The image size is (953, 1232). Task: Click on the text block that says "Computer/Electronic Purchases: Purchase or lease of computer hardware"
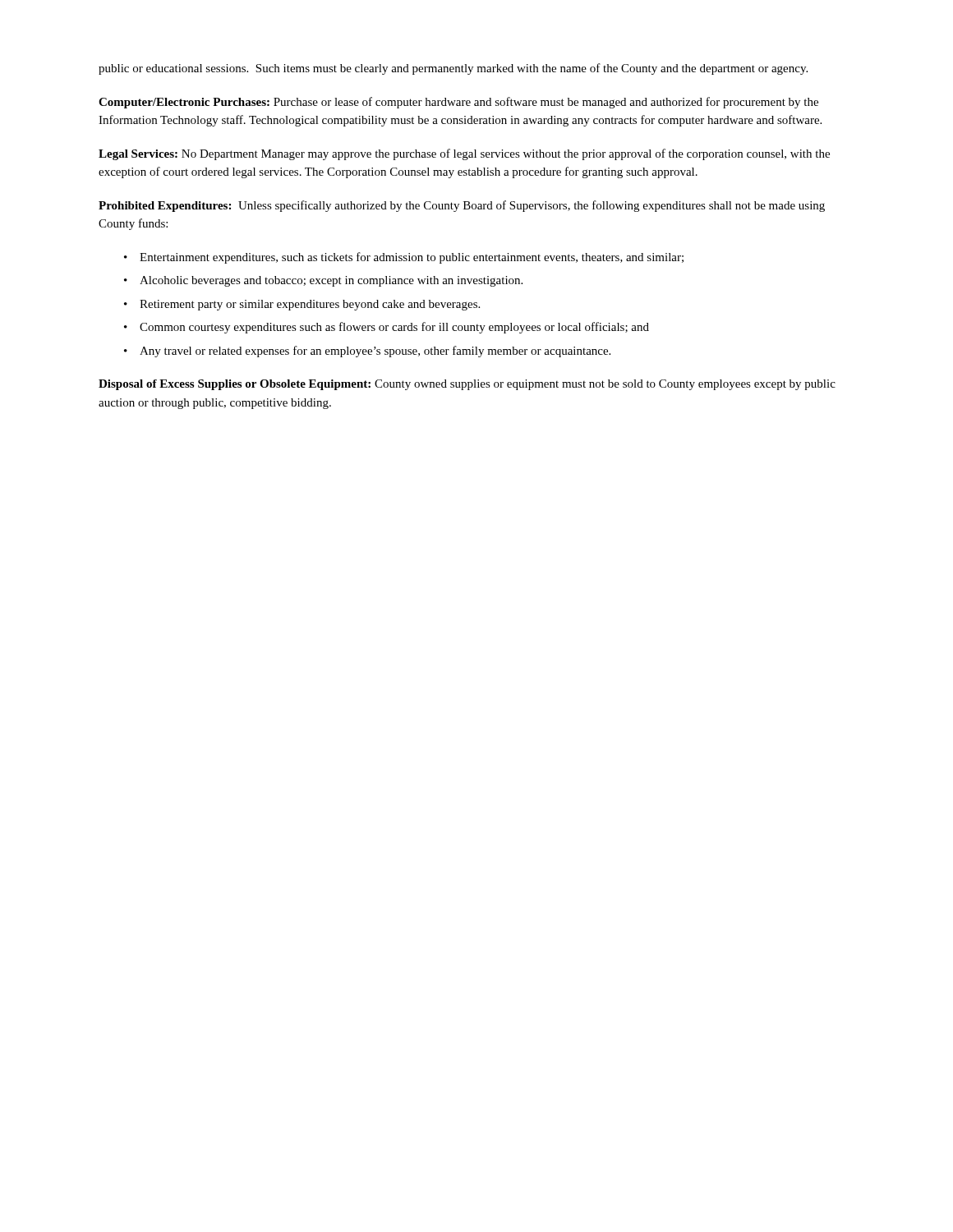pos(461,111)
